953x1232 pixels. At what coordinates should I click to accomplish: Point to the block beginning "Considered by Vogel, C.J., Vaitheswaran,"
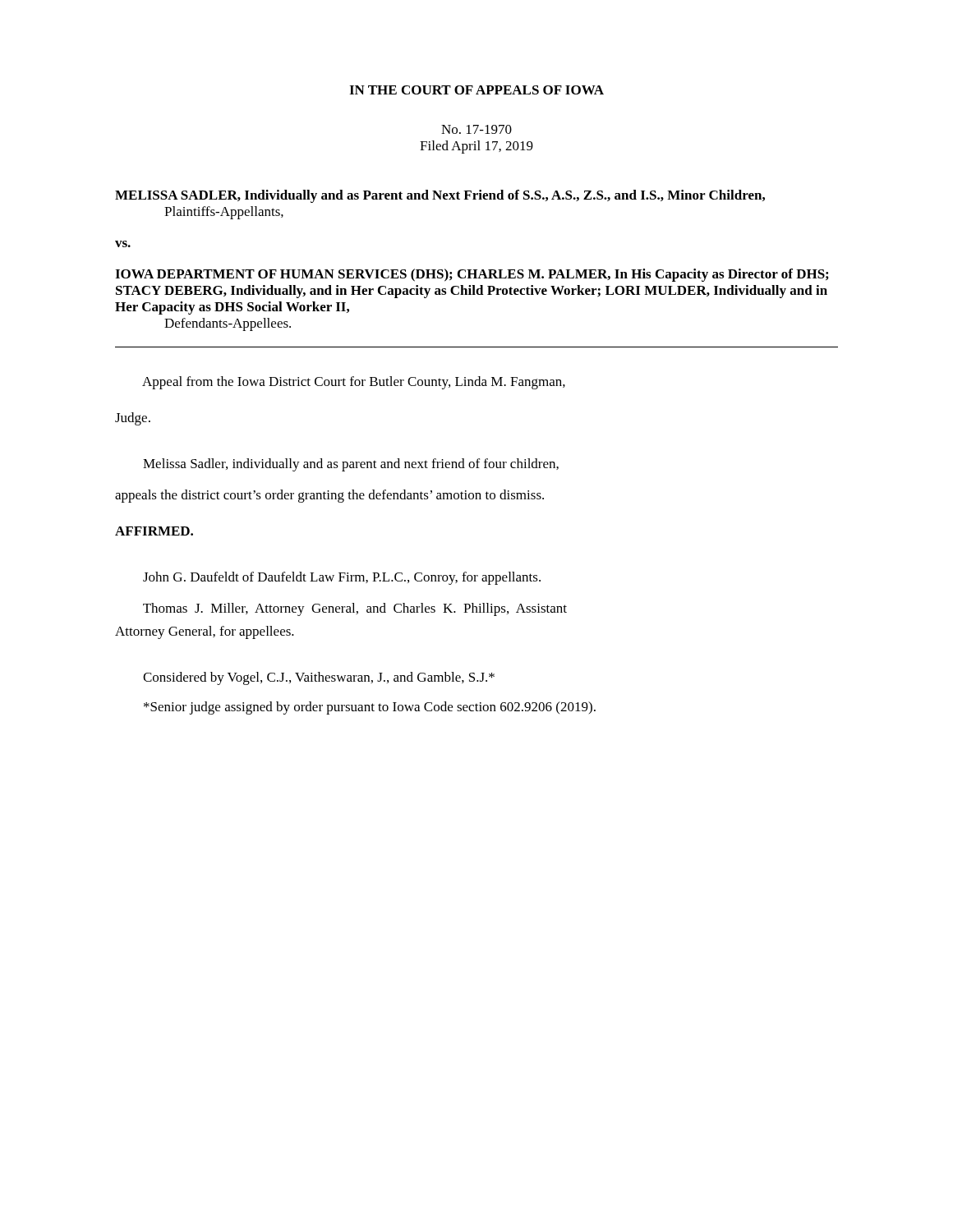coord(305,677)
